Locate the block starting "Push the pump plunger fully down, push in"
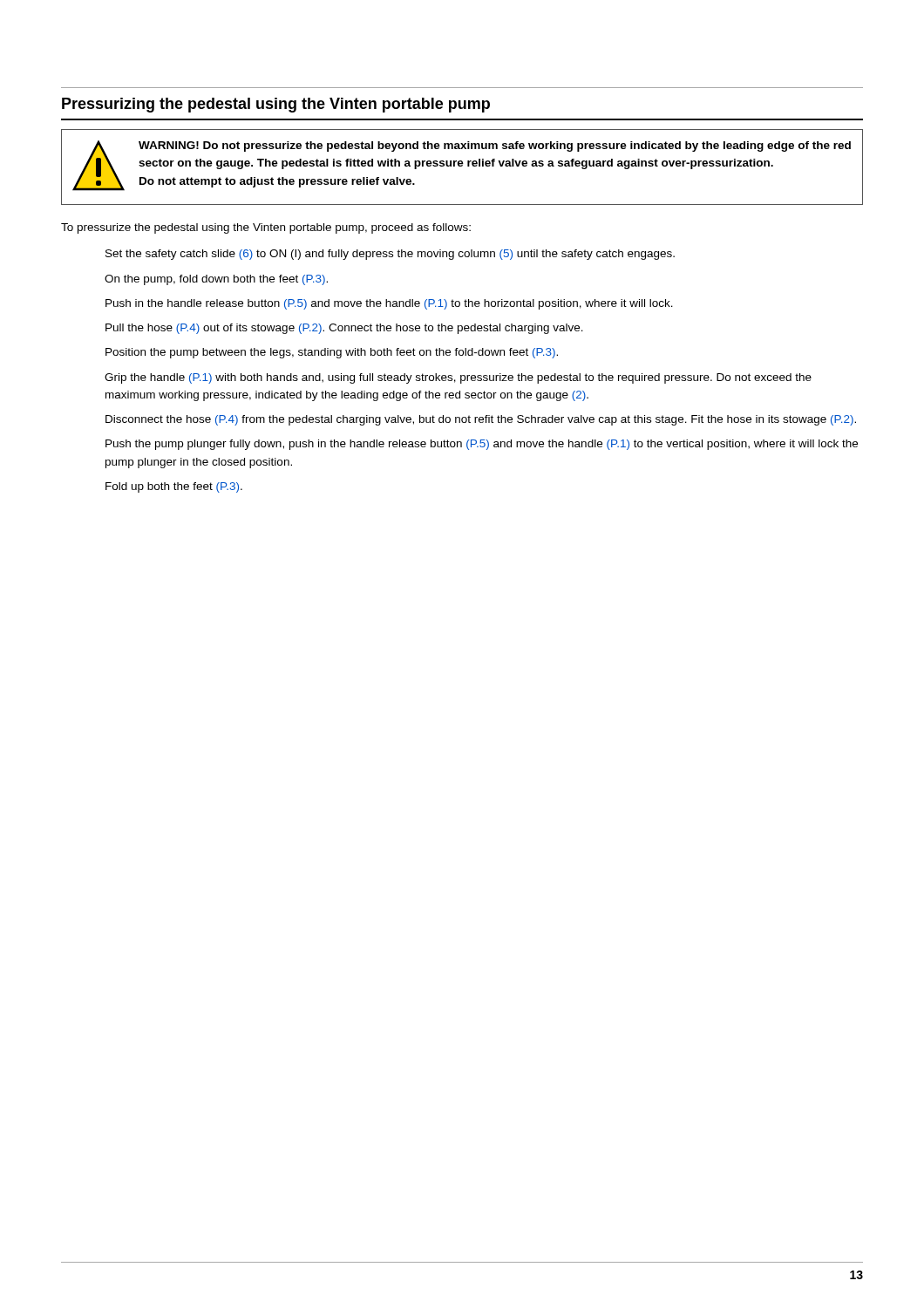This screenshot has height=1308, width=924. [x=482, y=453]
